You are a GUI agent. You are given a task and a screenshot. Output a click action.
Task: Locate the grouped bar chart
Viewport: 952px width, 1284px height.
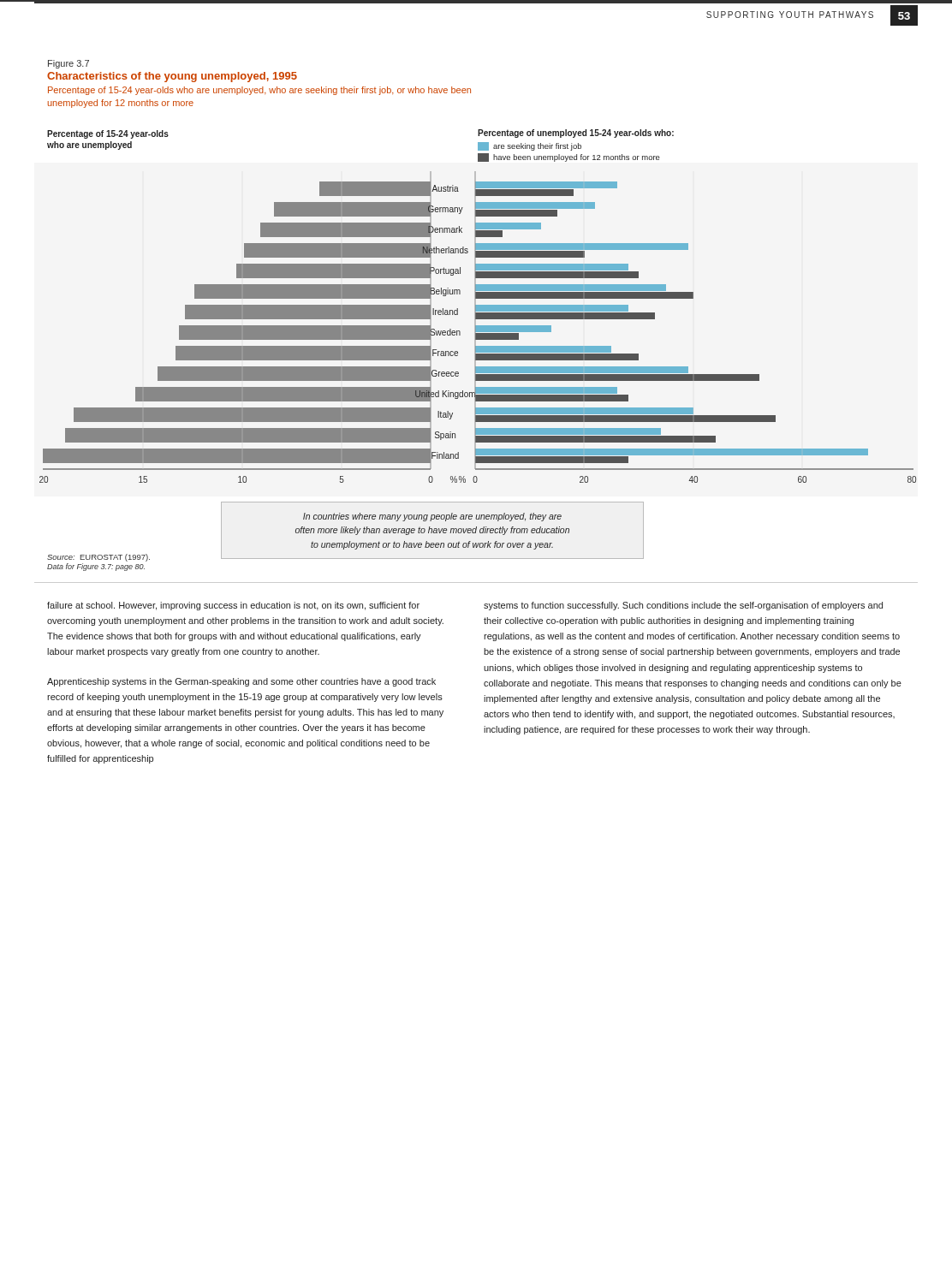pyautogui.click(x=476, y=330)
